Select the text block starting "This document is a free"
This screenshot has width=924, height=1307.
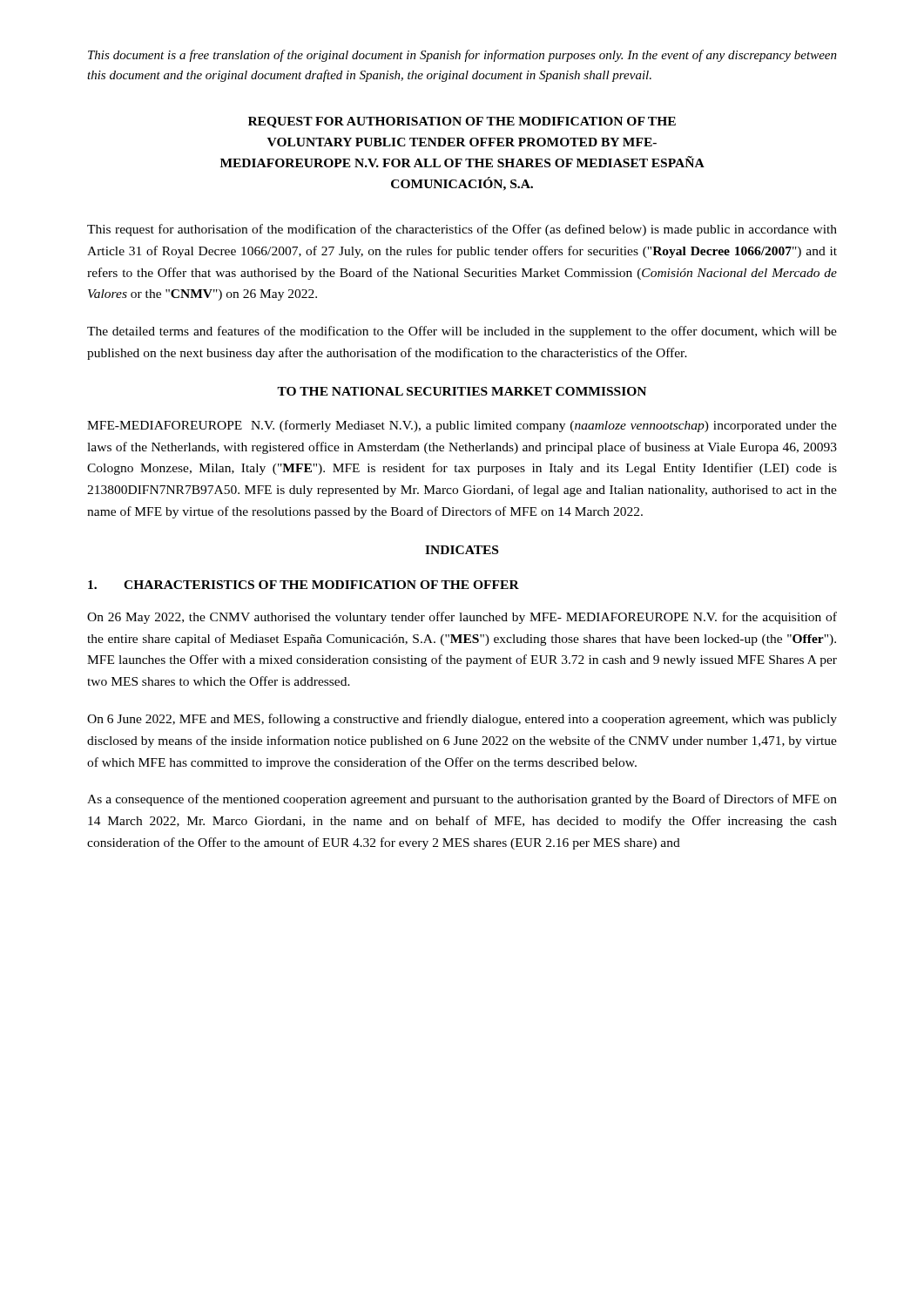(x=462, y=65)
